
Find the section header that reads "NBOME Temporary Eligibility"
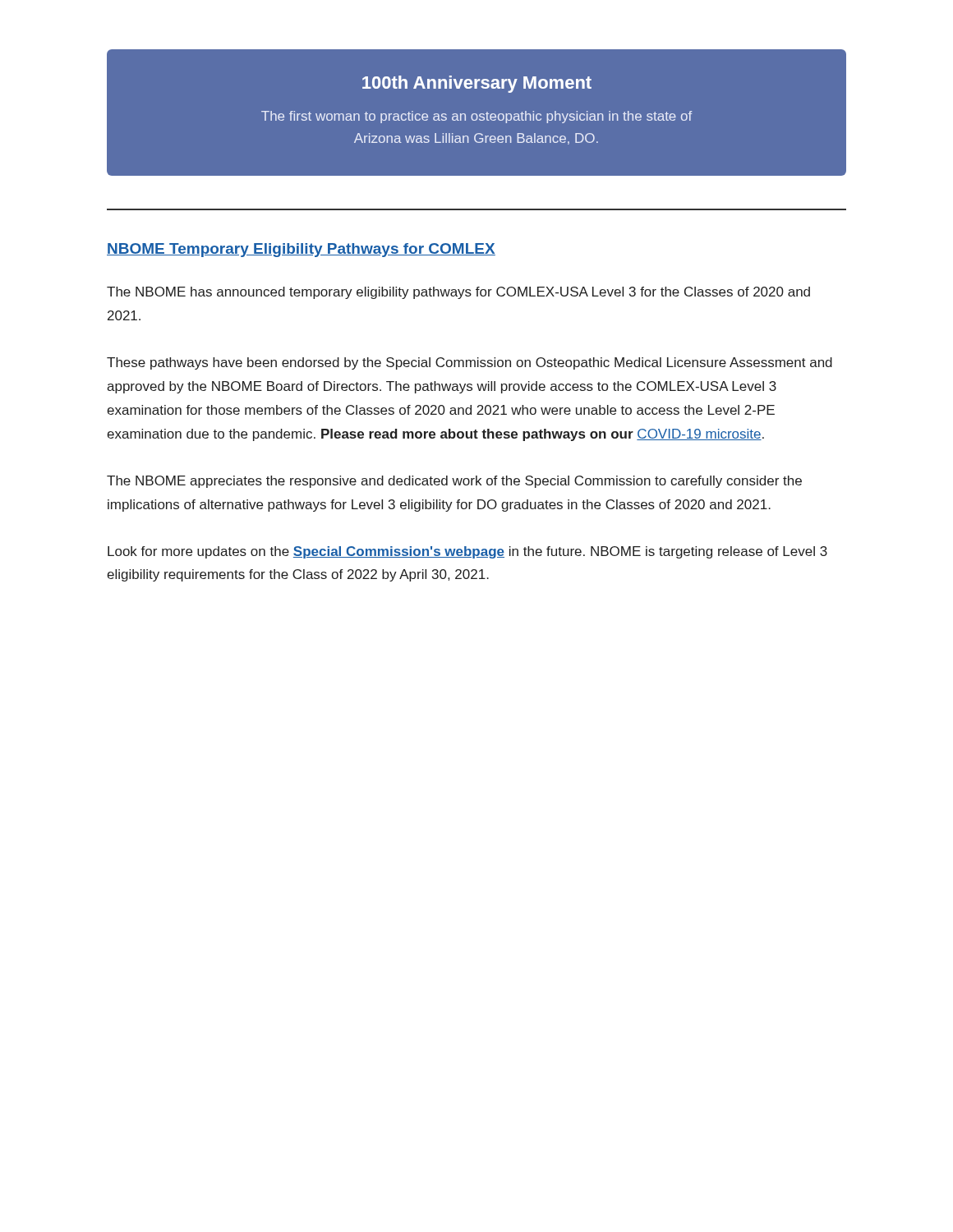coord(301,249)
